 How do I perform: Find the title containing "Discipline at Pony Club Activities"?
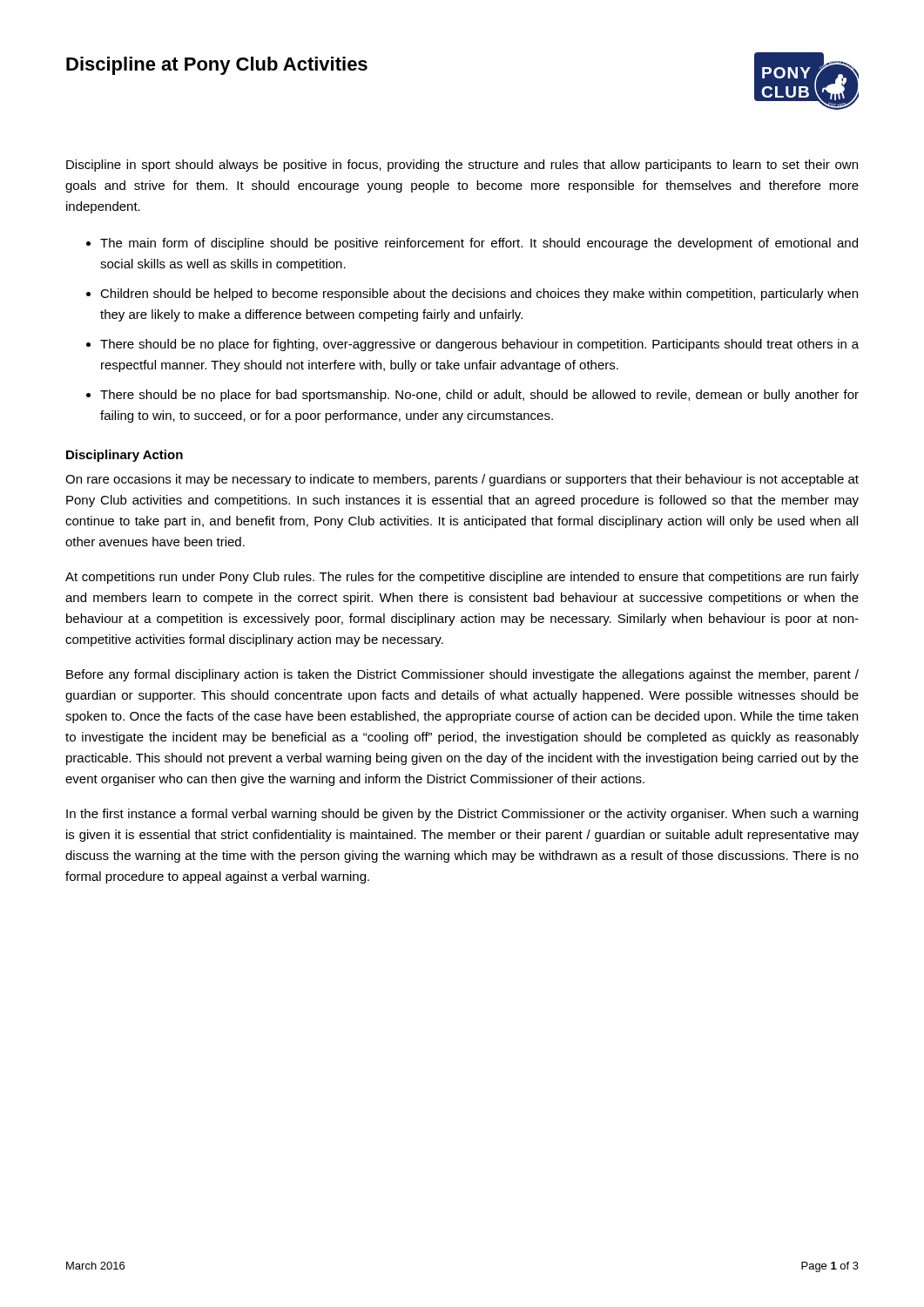217,66
